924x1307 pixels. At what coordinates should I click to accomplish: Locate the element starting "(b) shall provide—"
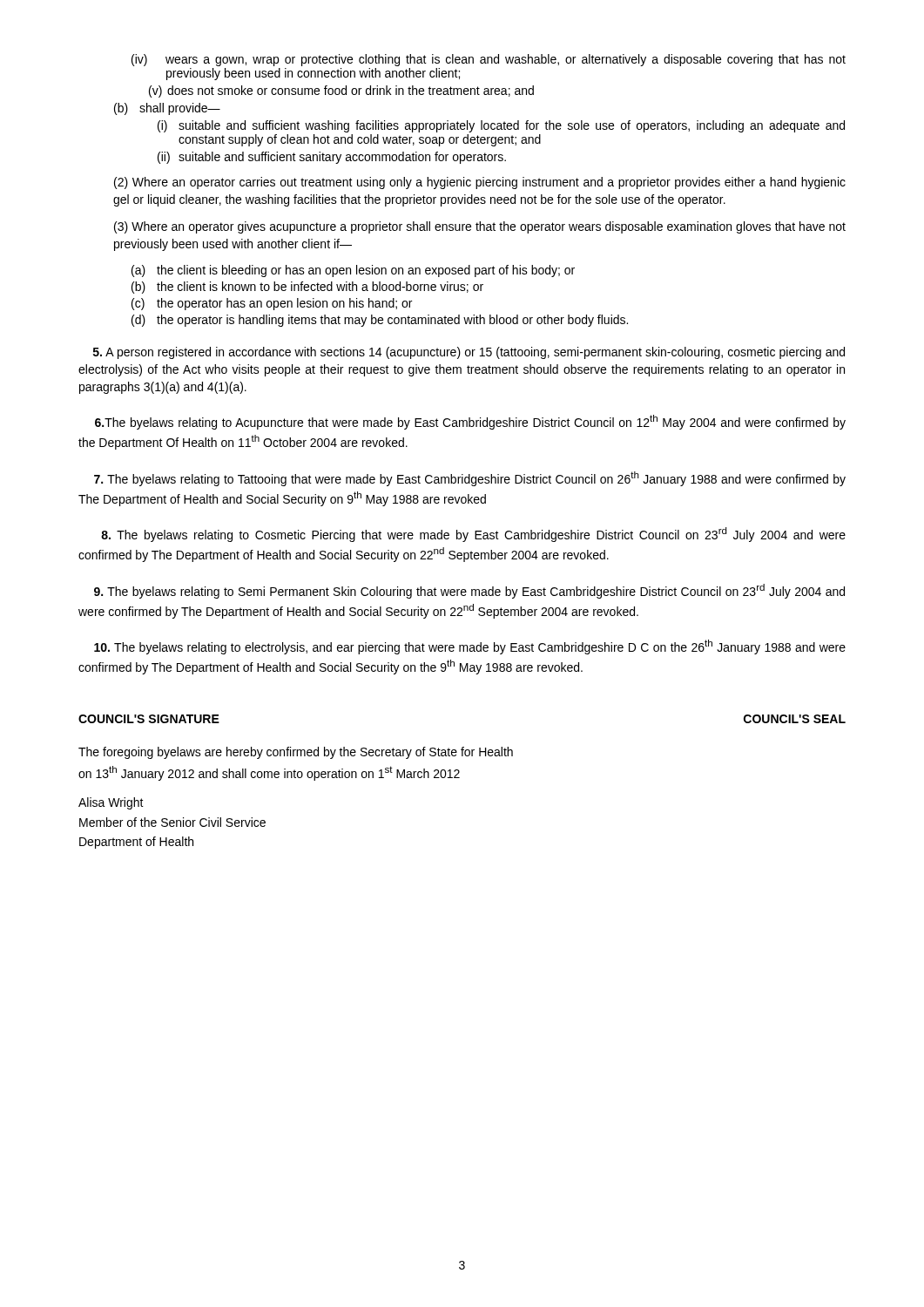pos(167,109)
